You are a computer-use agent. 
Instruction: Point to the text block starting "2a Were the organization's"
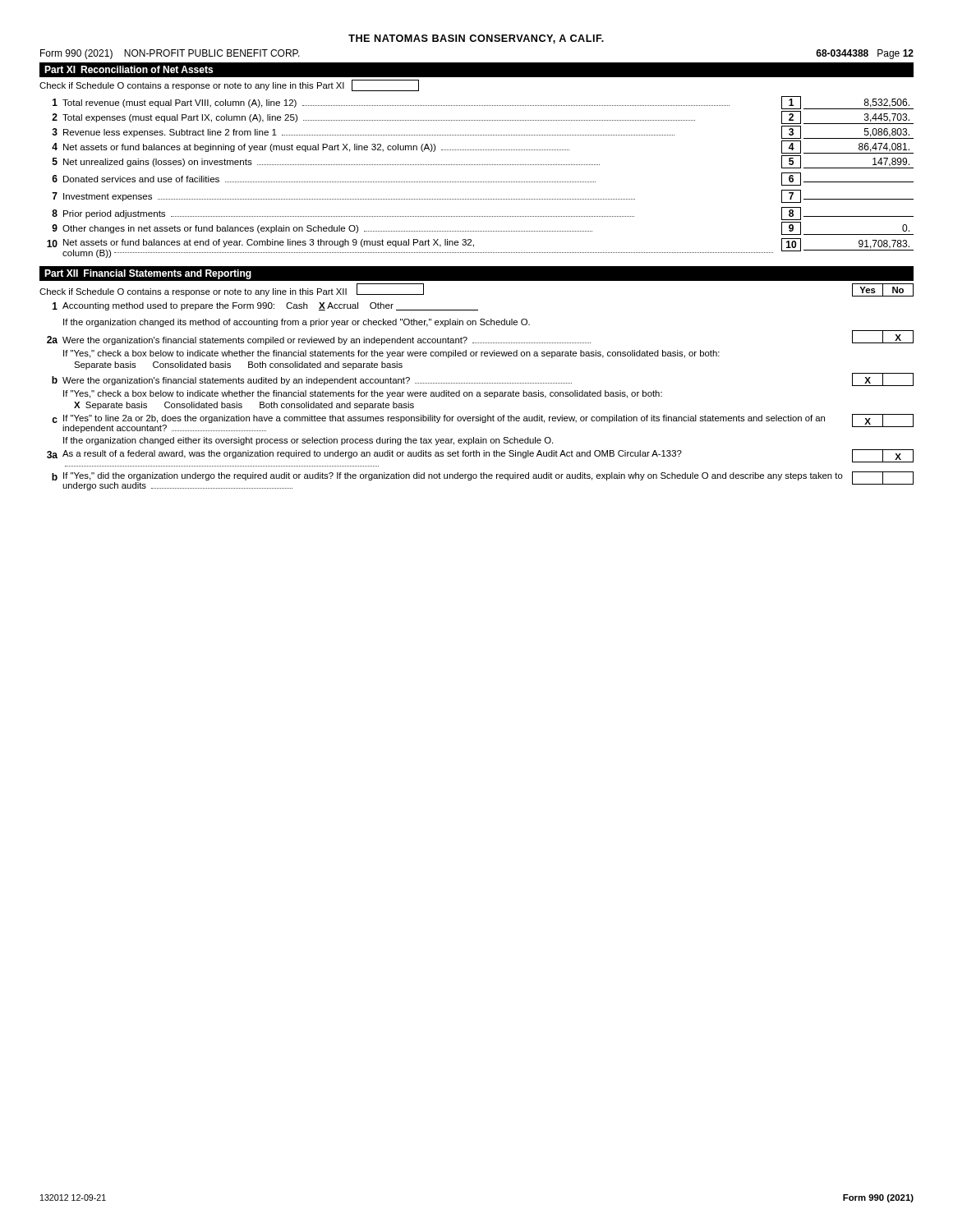point(476,338)
